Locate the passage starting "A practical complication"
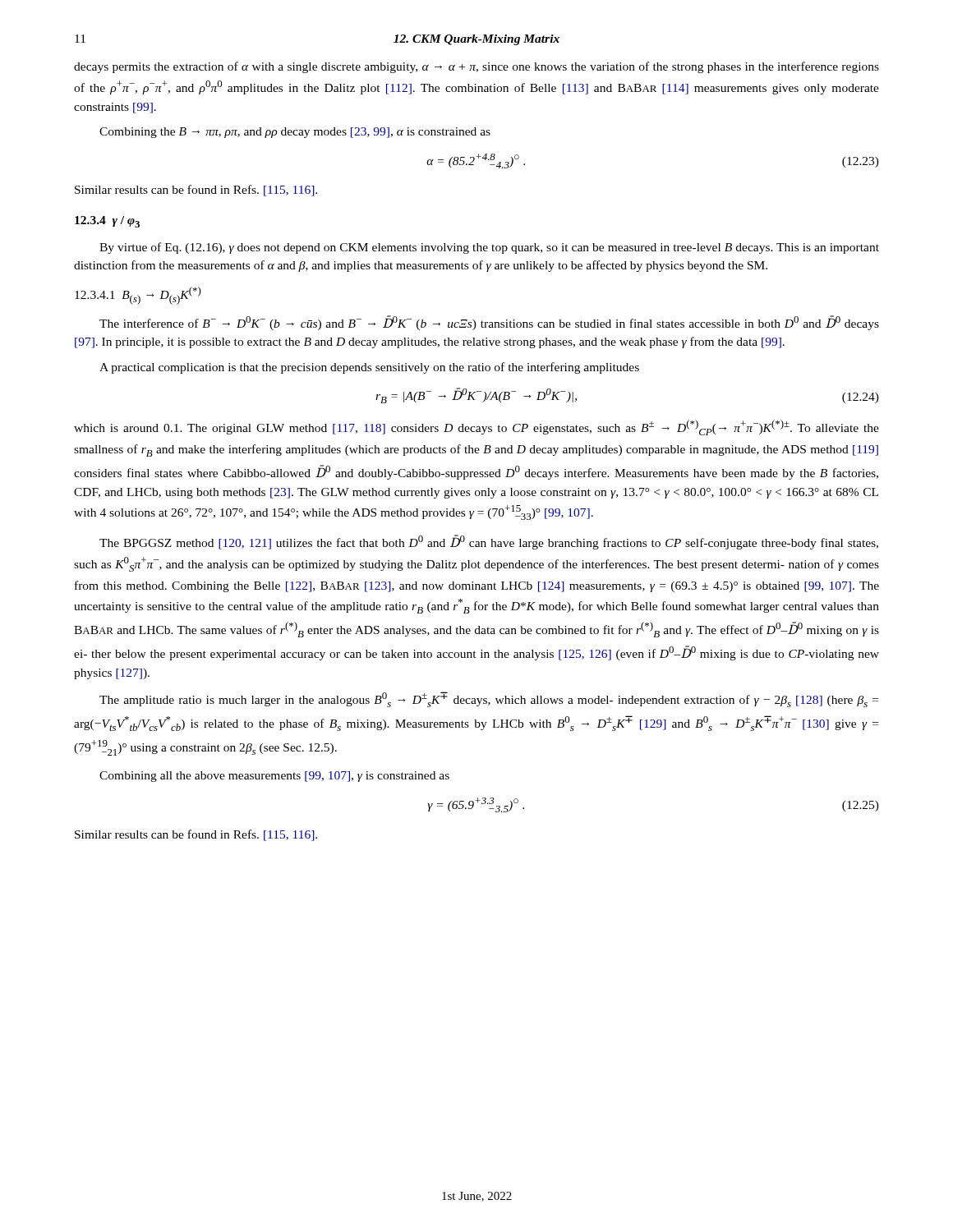The width and height of the screenshot is (953, 1232). click(369, 367)
